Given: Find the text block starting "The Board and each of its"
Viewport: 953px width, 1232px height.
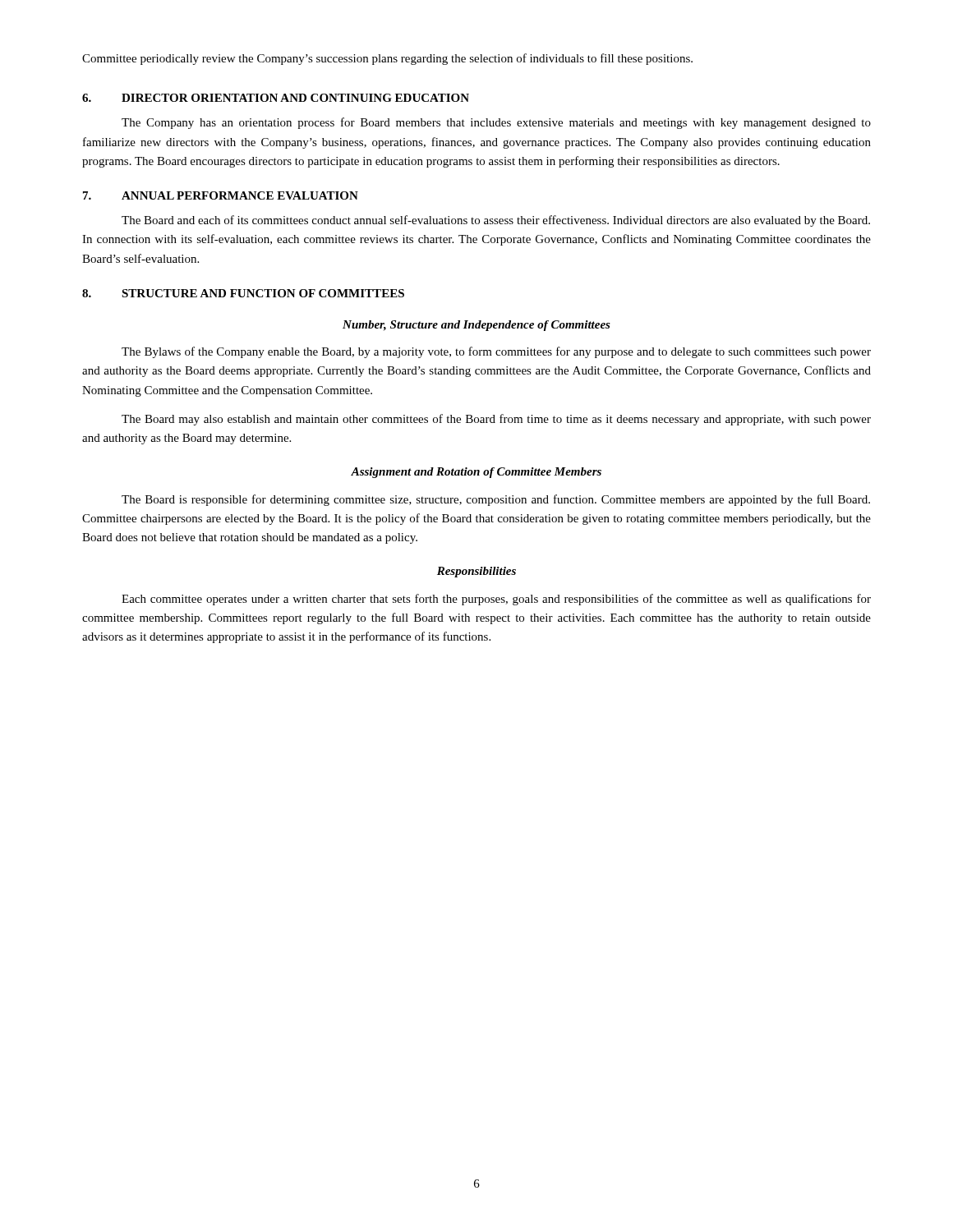Looking at the screenshot, I should pyautogui.click(x=476, y=240).
